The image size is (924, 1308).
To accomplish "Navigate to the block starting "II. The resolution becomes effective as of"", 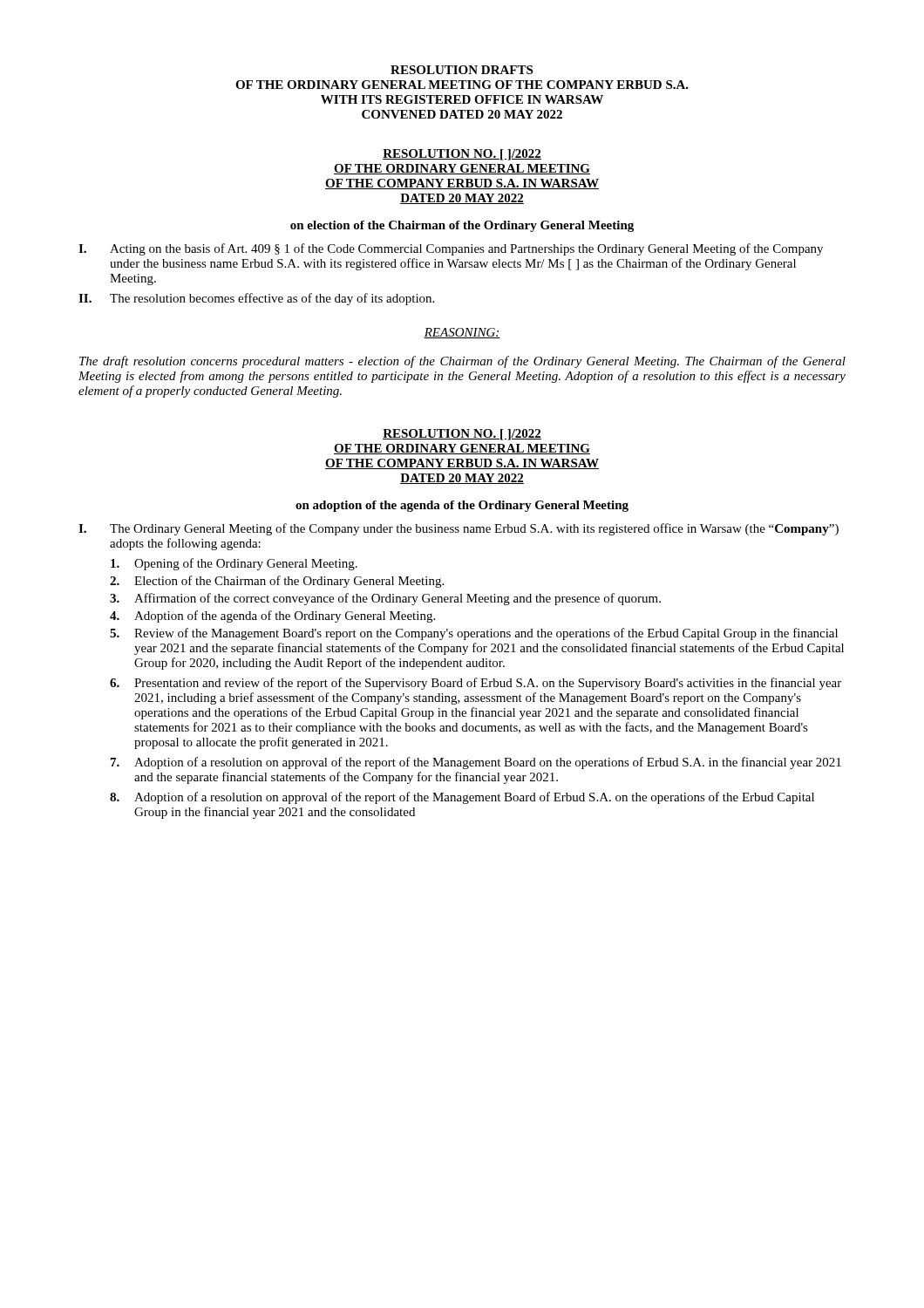I will tap(256, 299).
